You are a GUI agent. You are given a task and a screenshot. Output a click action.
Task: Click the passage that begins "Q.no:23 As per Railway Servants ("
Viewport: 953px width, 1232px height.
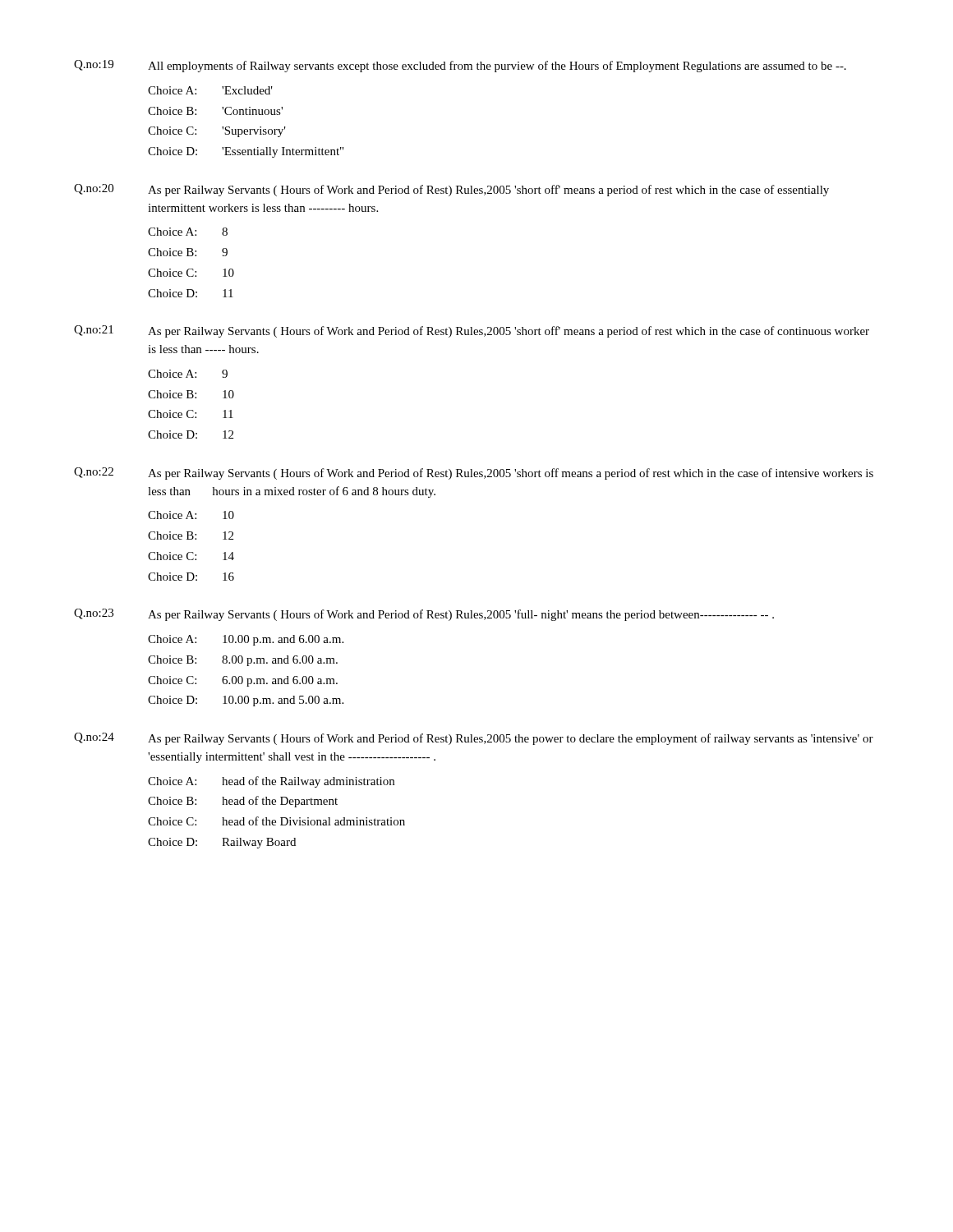[x=424, y=615]
